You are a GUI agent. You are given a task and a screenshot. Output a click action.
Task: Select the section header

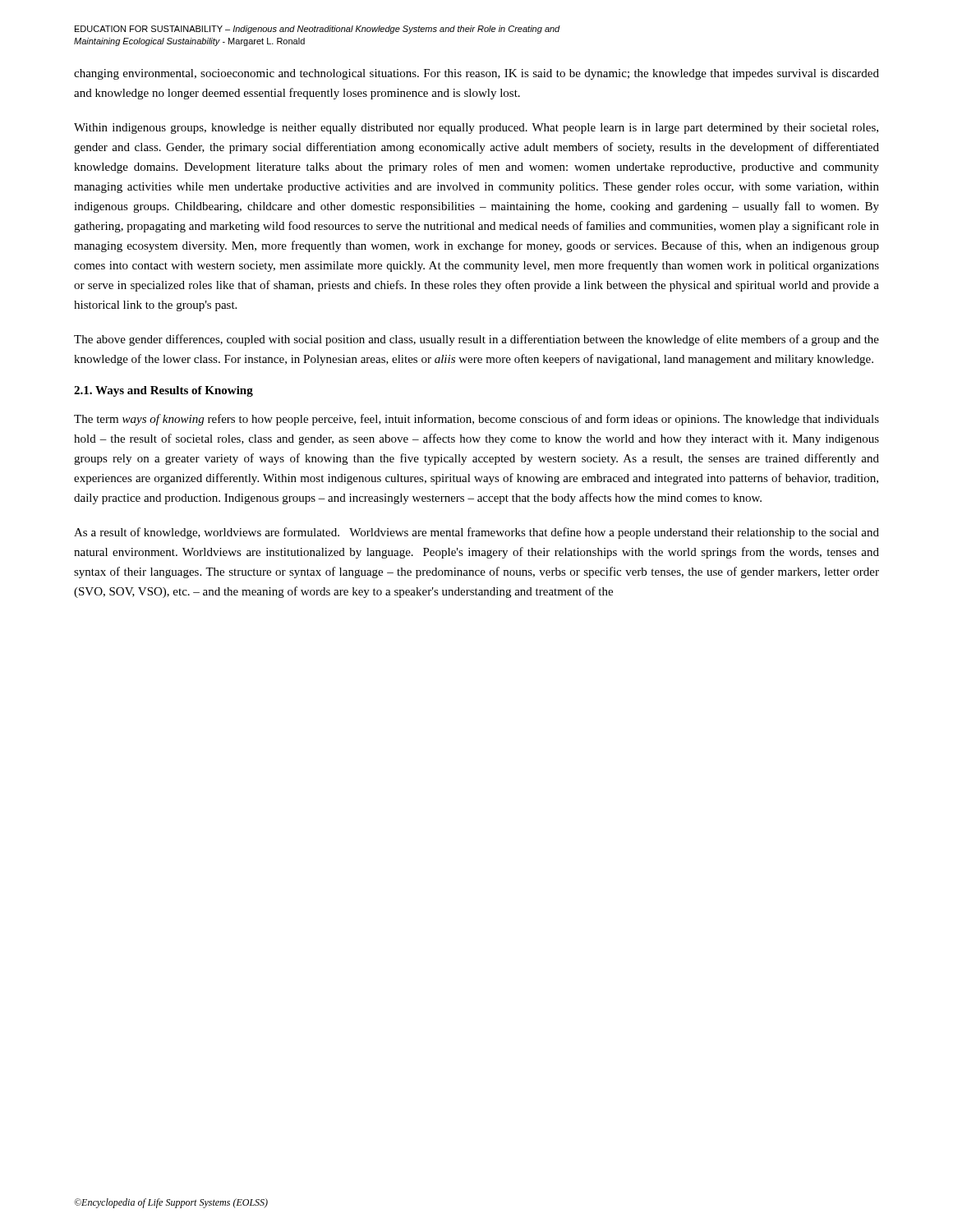click(163, 390)
